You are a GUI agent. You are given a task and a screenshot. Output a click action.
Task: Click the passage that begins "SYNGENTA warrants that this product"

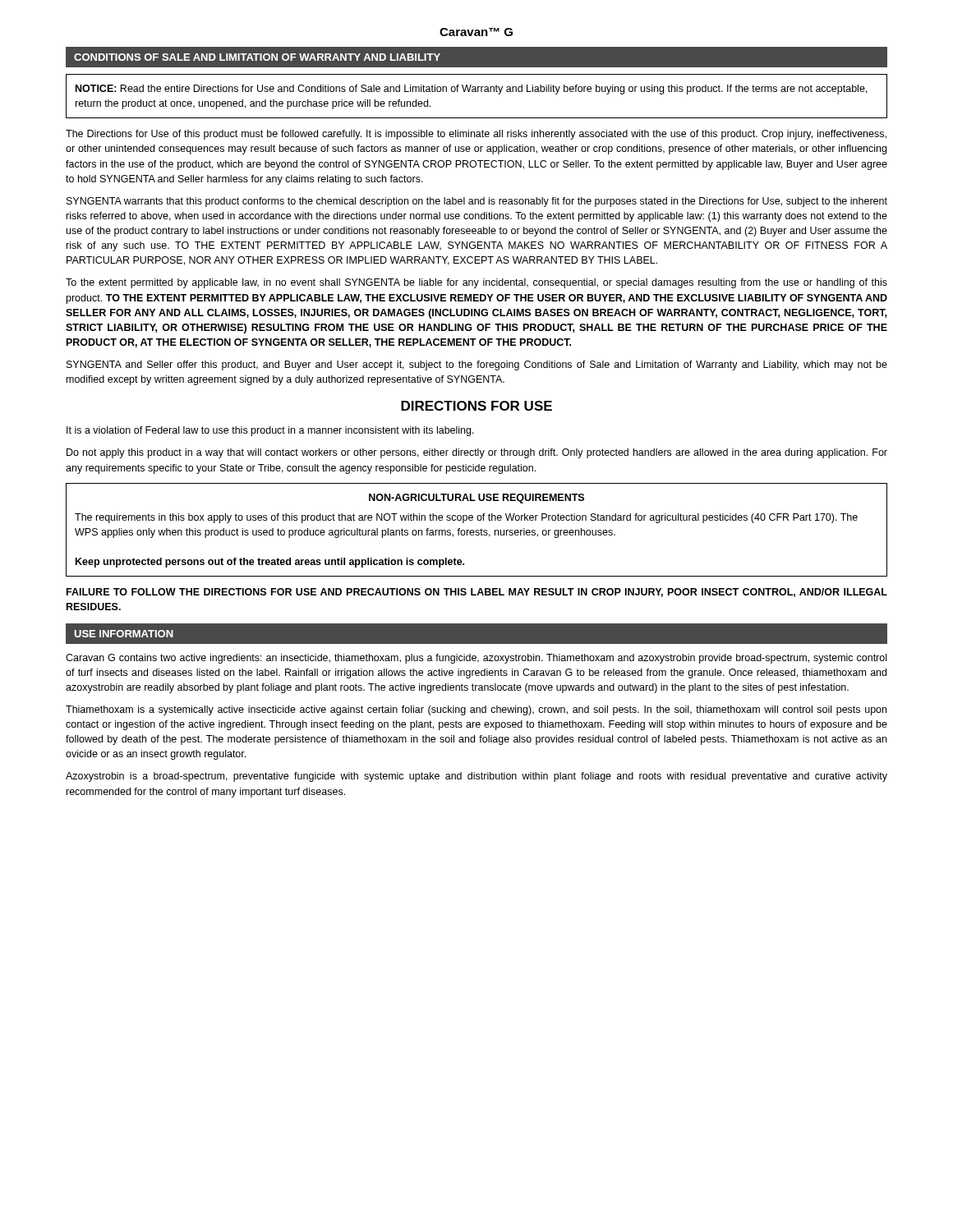(476, 231)
